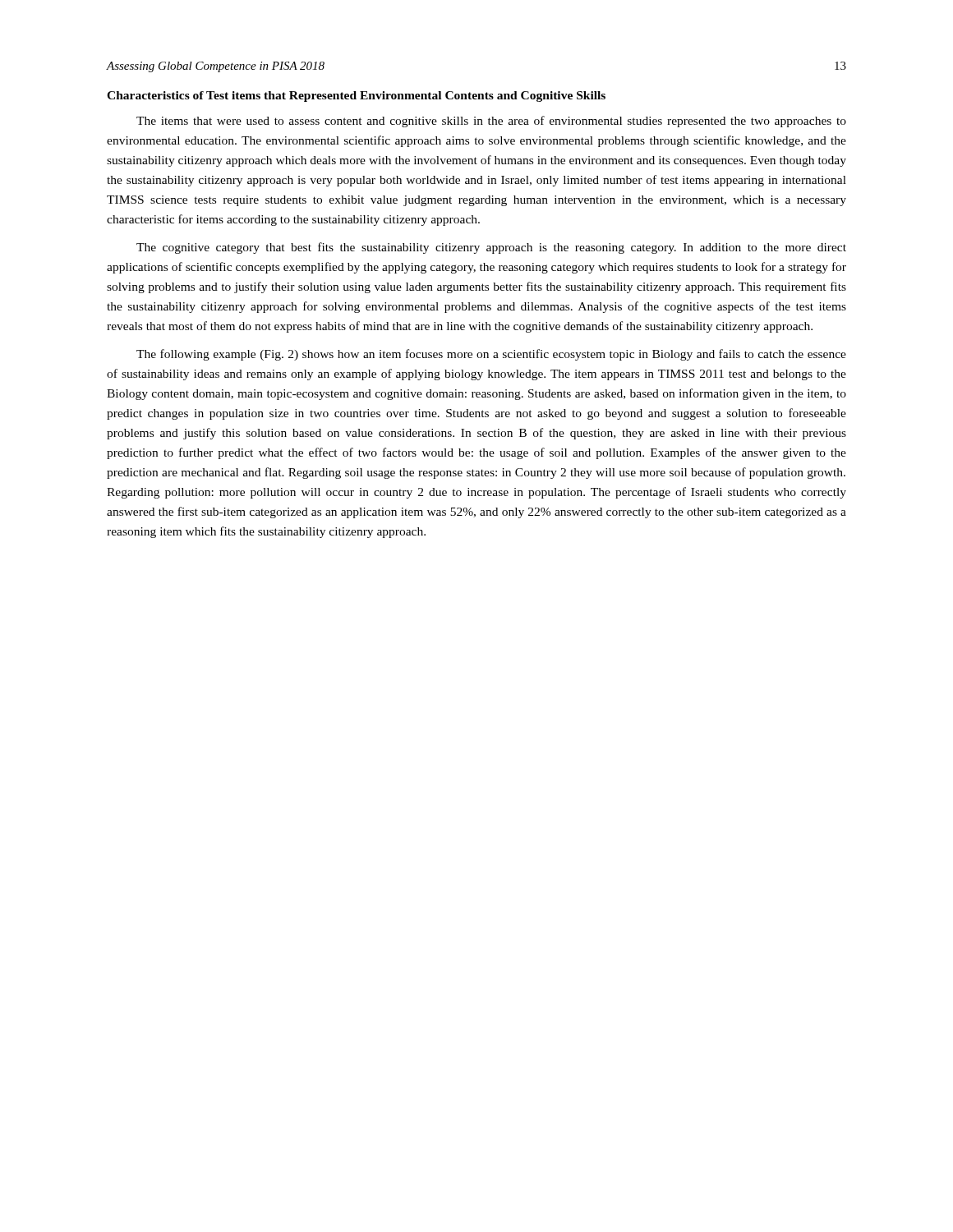Find the section header on this page that starts "Characteristics of Test items that Represented"

(356, 95)
